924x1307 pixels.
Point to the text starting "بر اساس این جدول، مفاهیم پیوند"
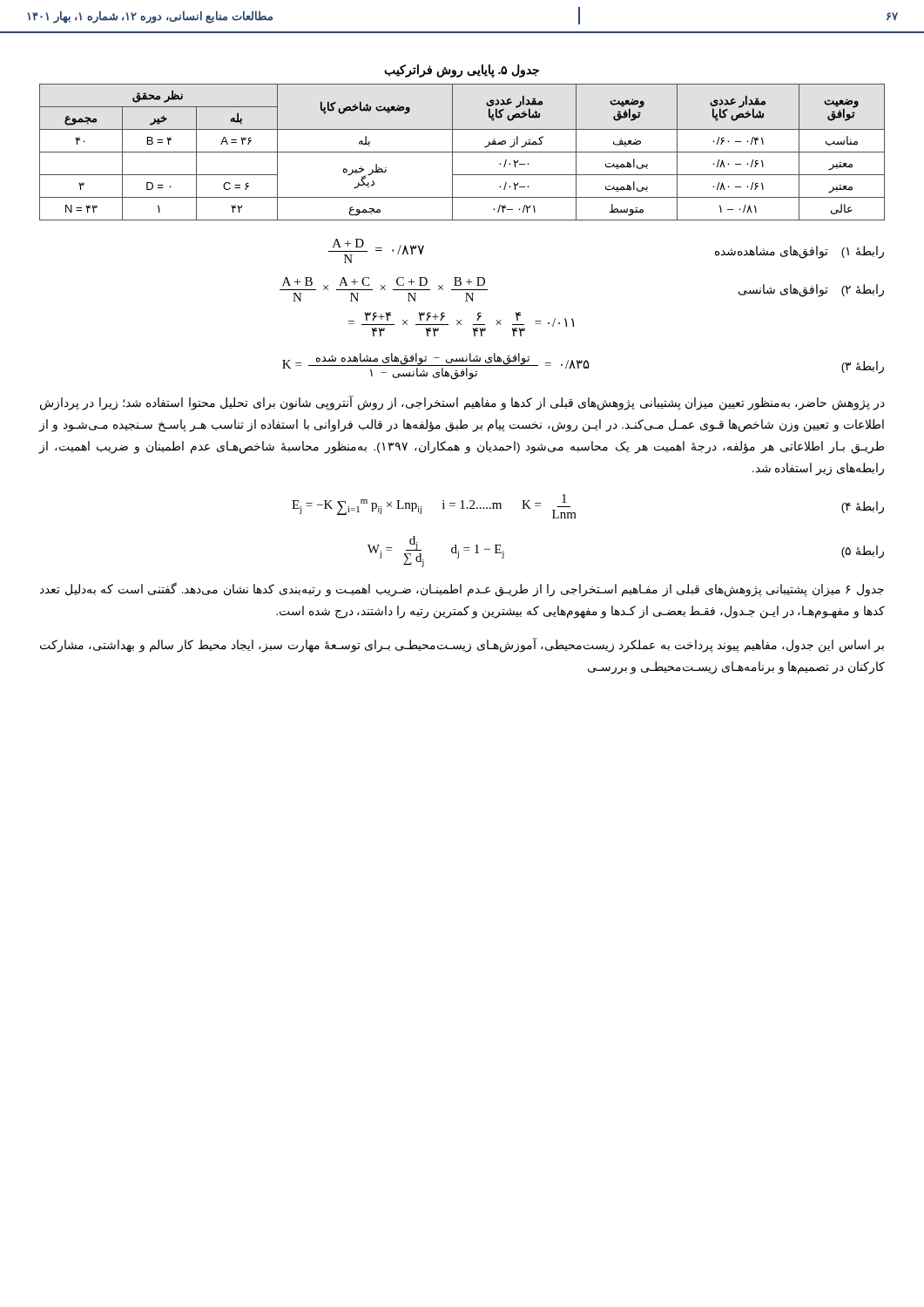coord(462,656)
